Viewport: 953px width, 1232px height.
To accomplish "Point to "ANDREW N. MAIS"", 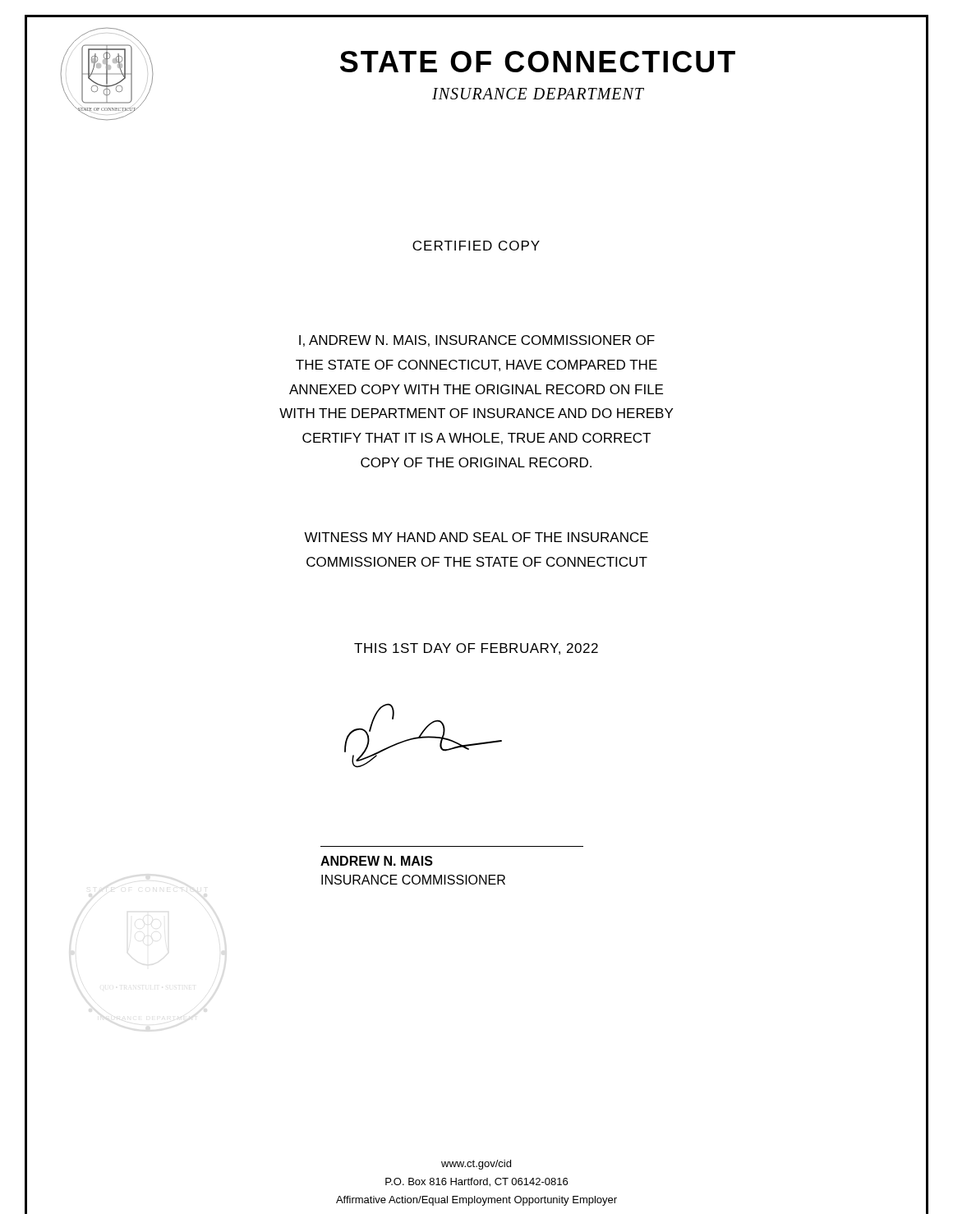I will 377,861.
